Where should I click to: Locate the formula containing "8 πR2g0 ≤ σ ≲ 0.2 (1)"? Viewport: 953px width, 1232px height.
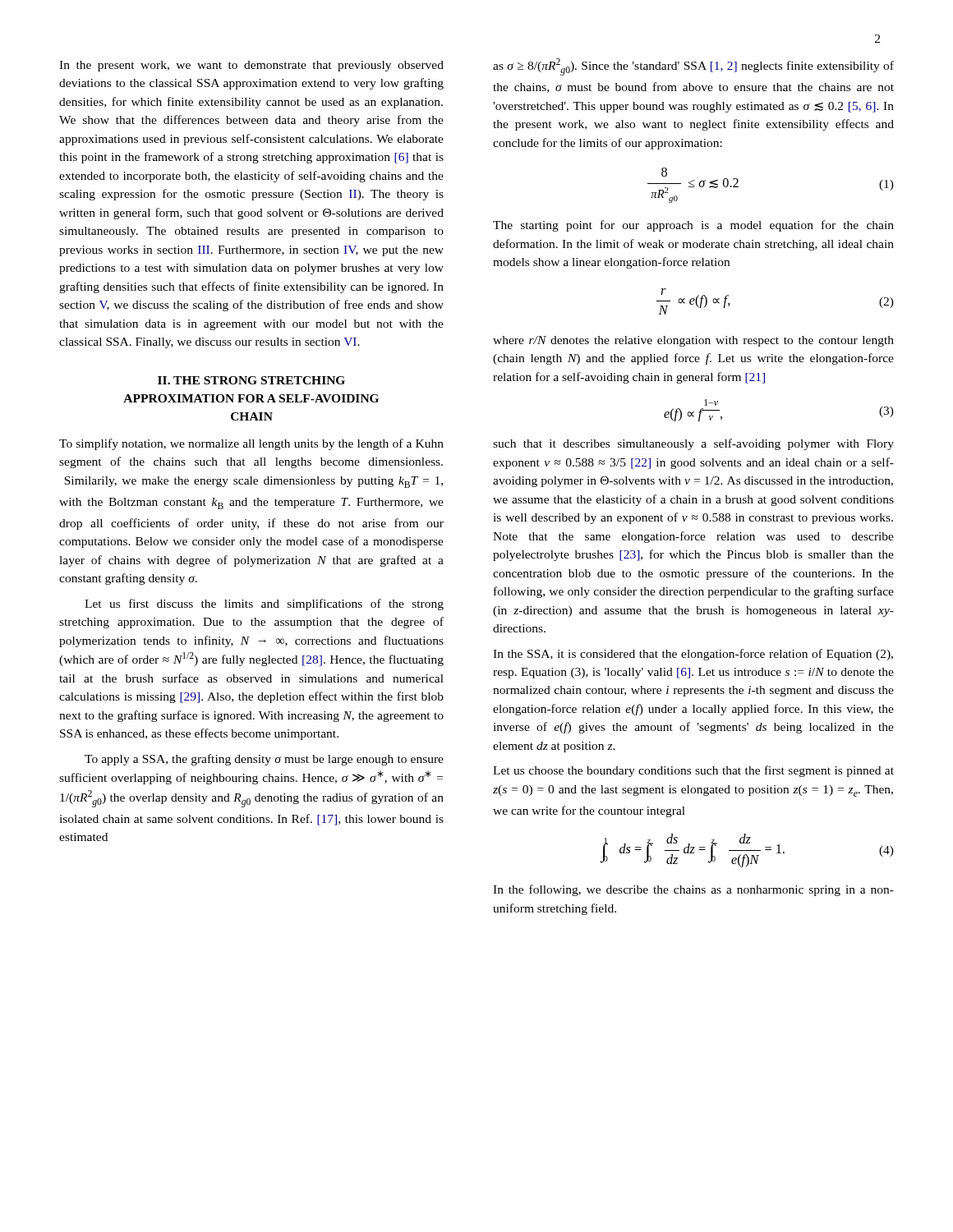tap(664, 172)
